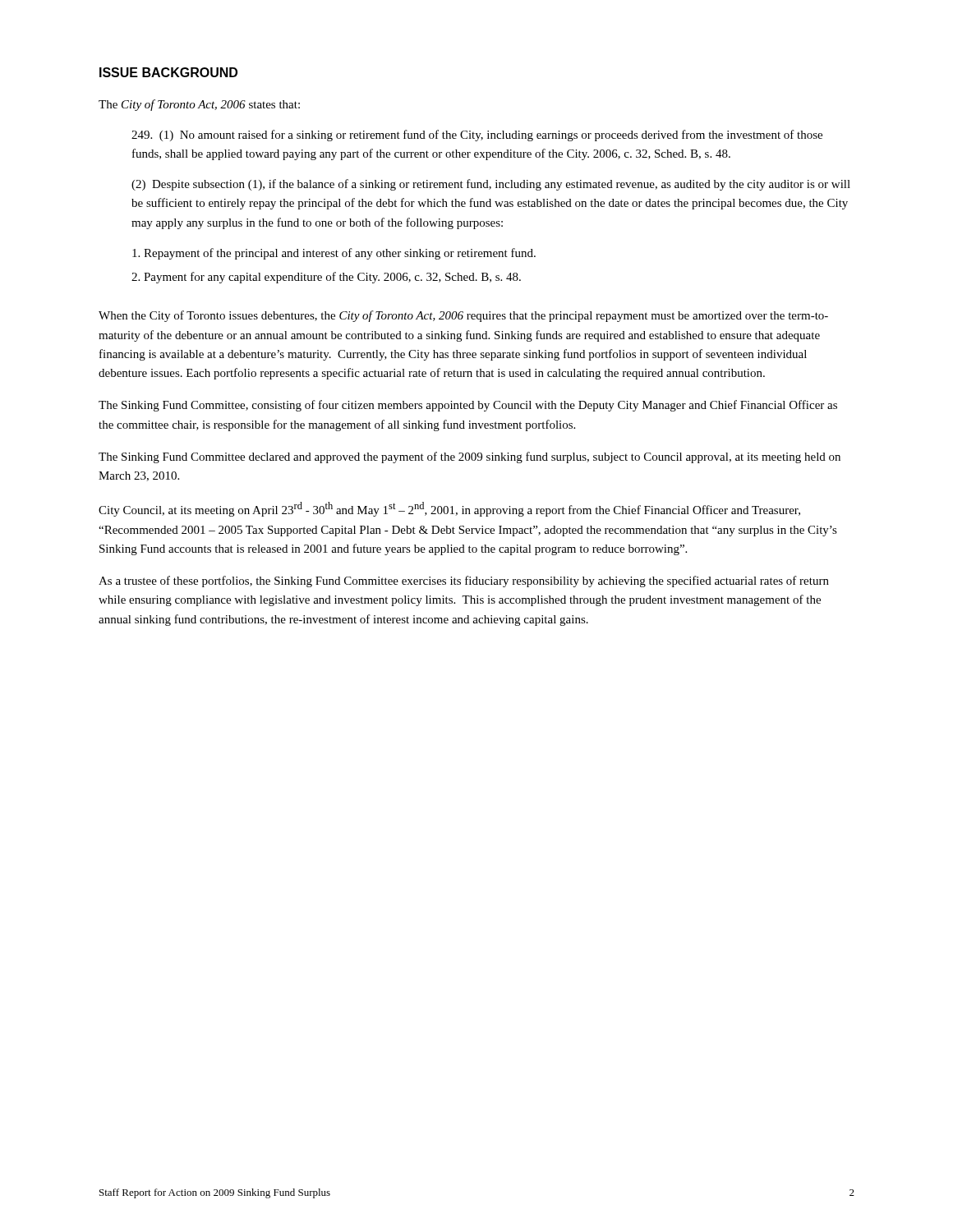Locate the text block starting "The Sinking Fund Committee declared"
Image resolution: width=953 pixels, height=1232 pixels.
(x=470, y=466)
